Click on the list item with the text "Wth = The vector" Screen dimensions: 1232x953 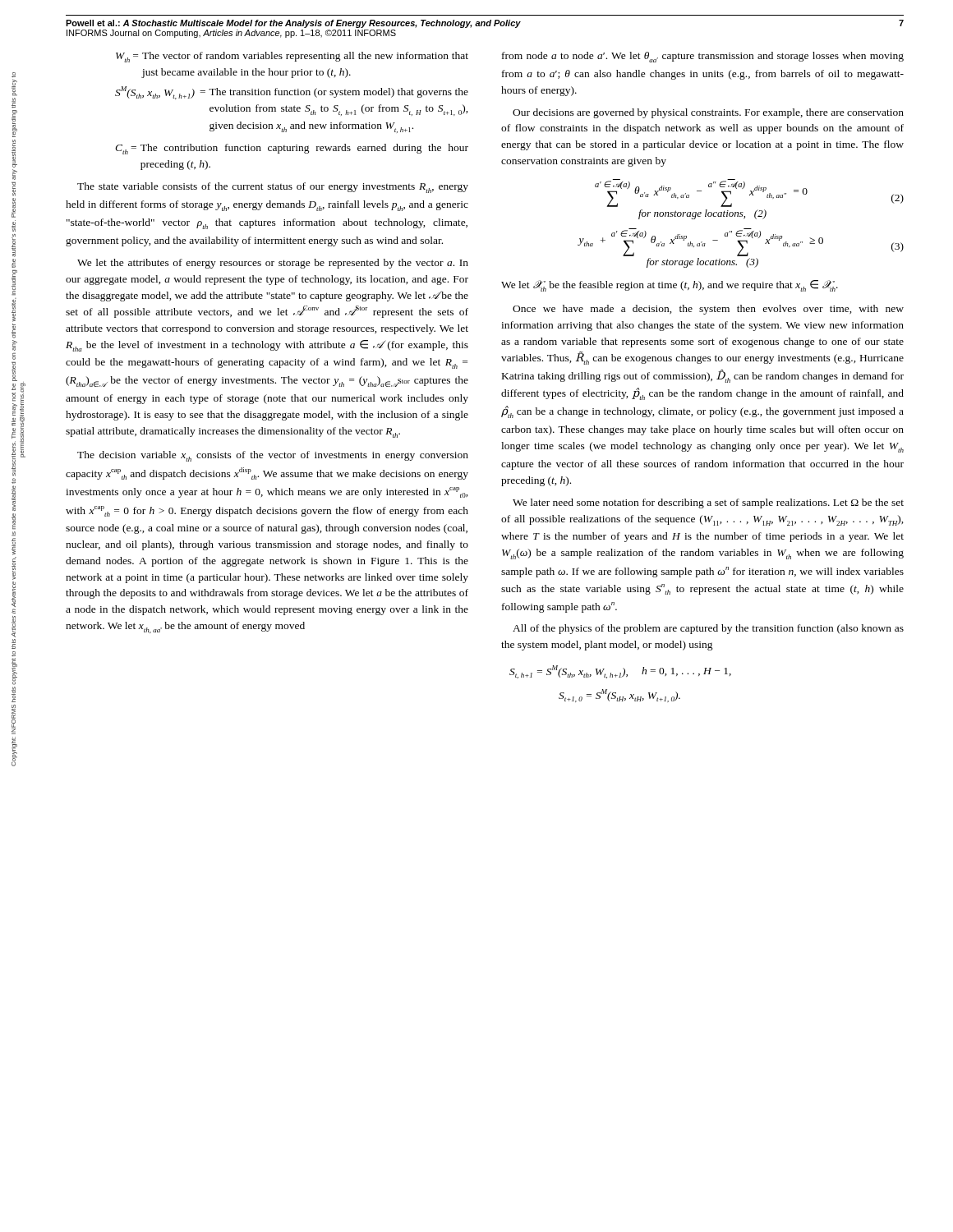[292, 64]
